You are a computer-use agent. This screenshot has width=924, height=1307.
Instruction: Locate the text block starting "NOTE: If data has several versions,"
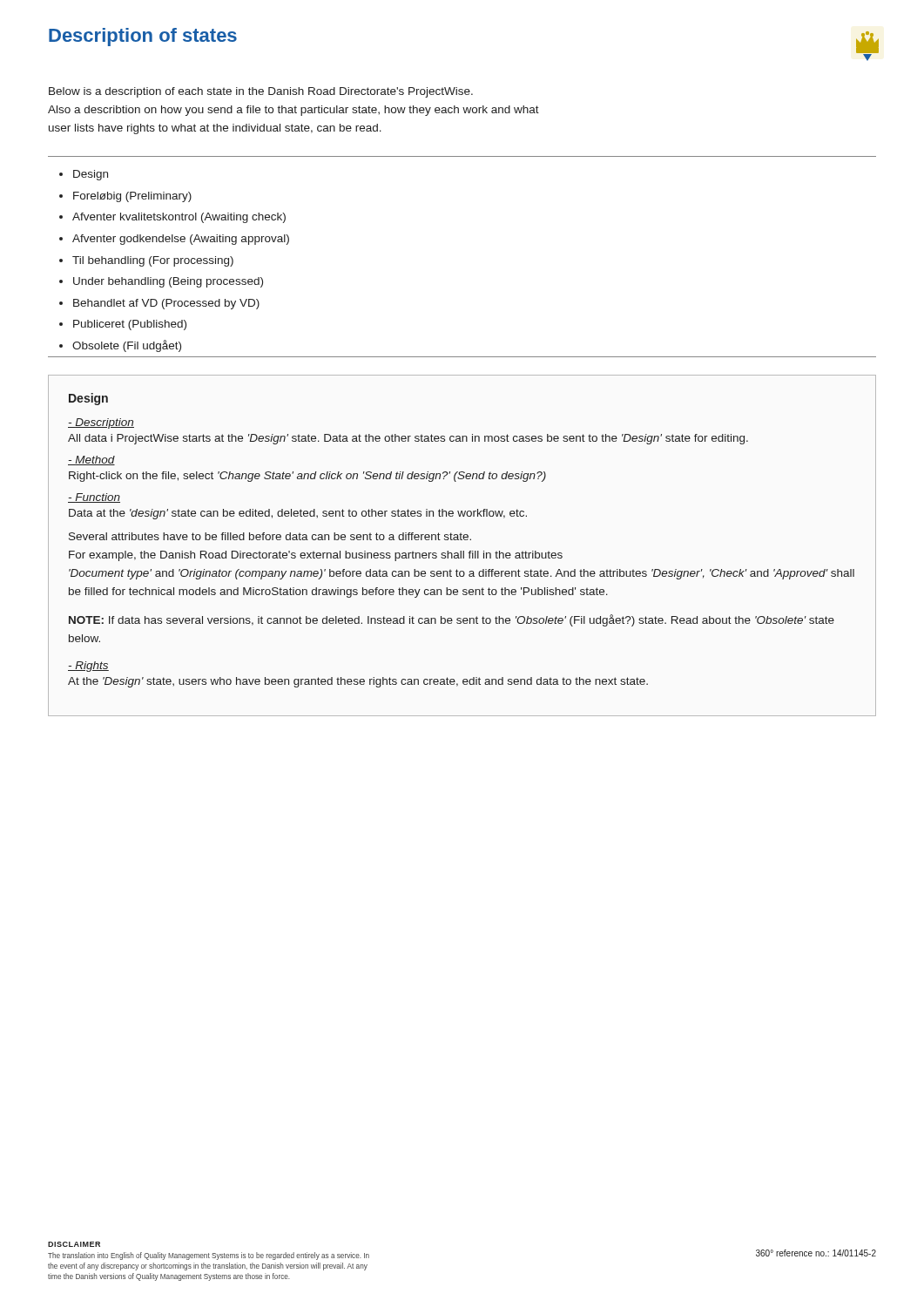(x=451, y=629)
